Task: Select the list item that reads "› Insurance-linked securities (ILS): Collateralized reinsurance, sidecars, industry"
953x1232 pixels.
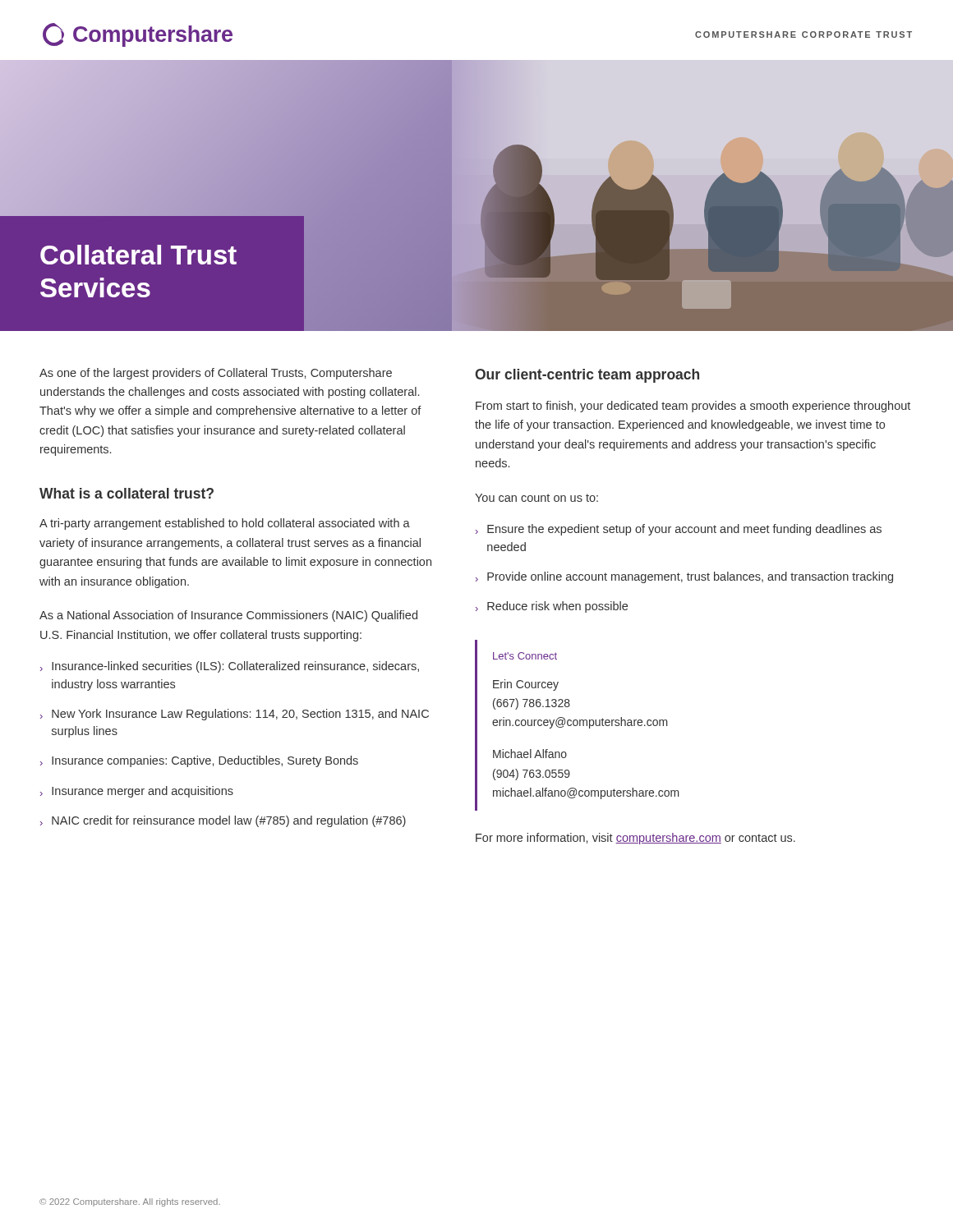Action: [236, 676]
